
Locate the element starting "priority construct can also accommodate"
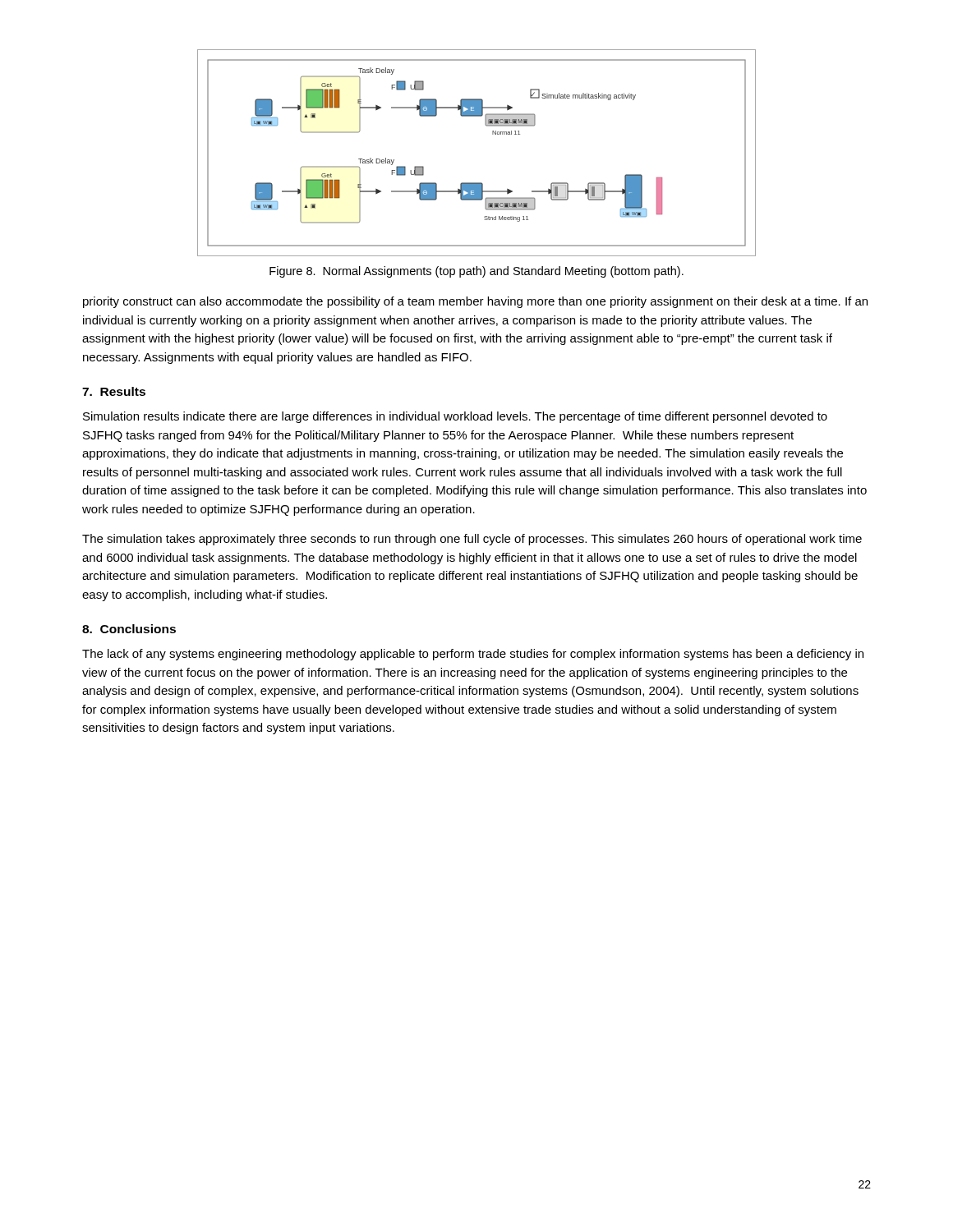click(475, 329)
